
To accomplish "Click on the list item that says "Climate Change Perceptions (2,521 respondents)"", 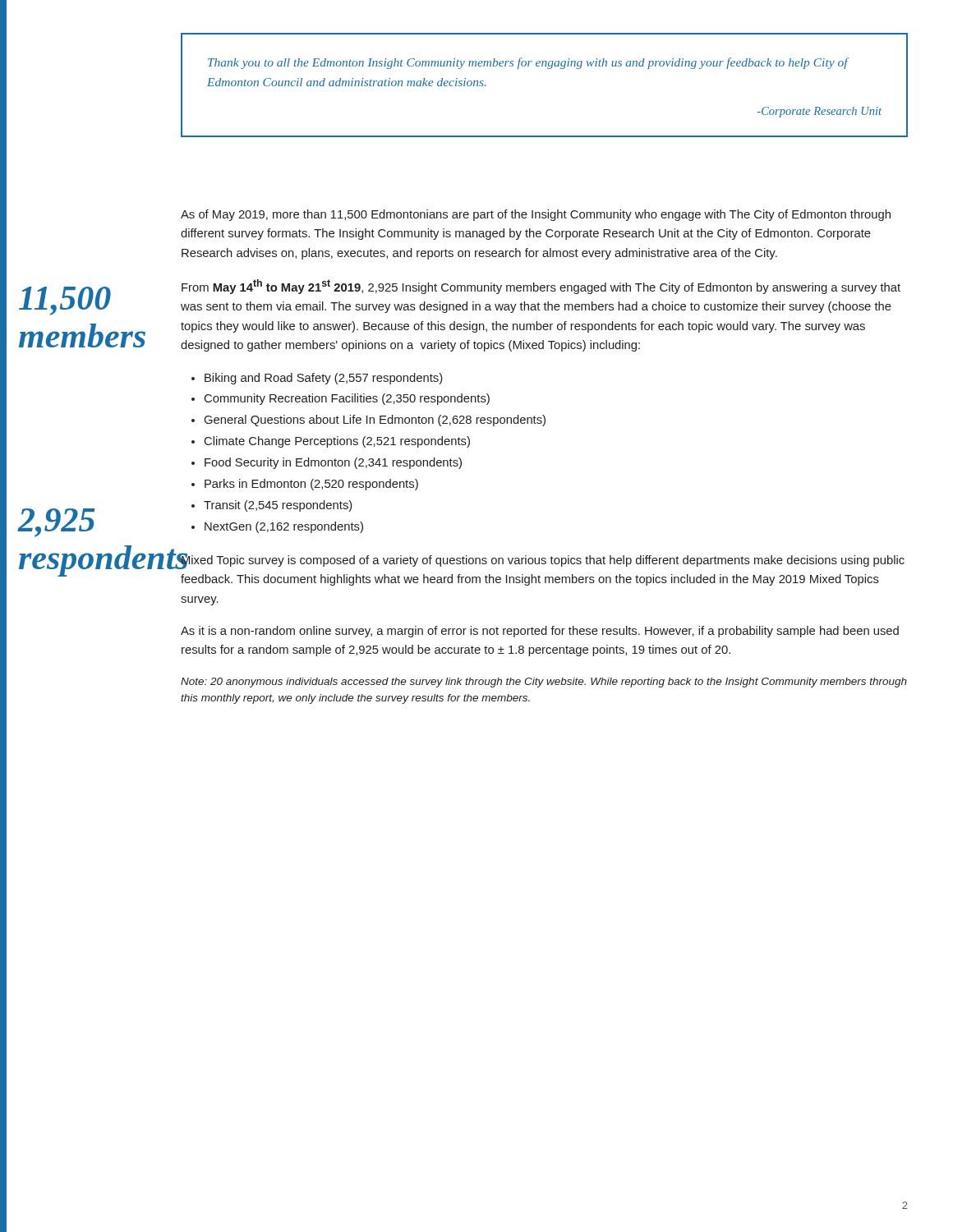I will 337,441.
